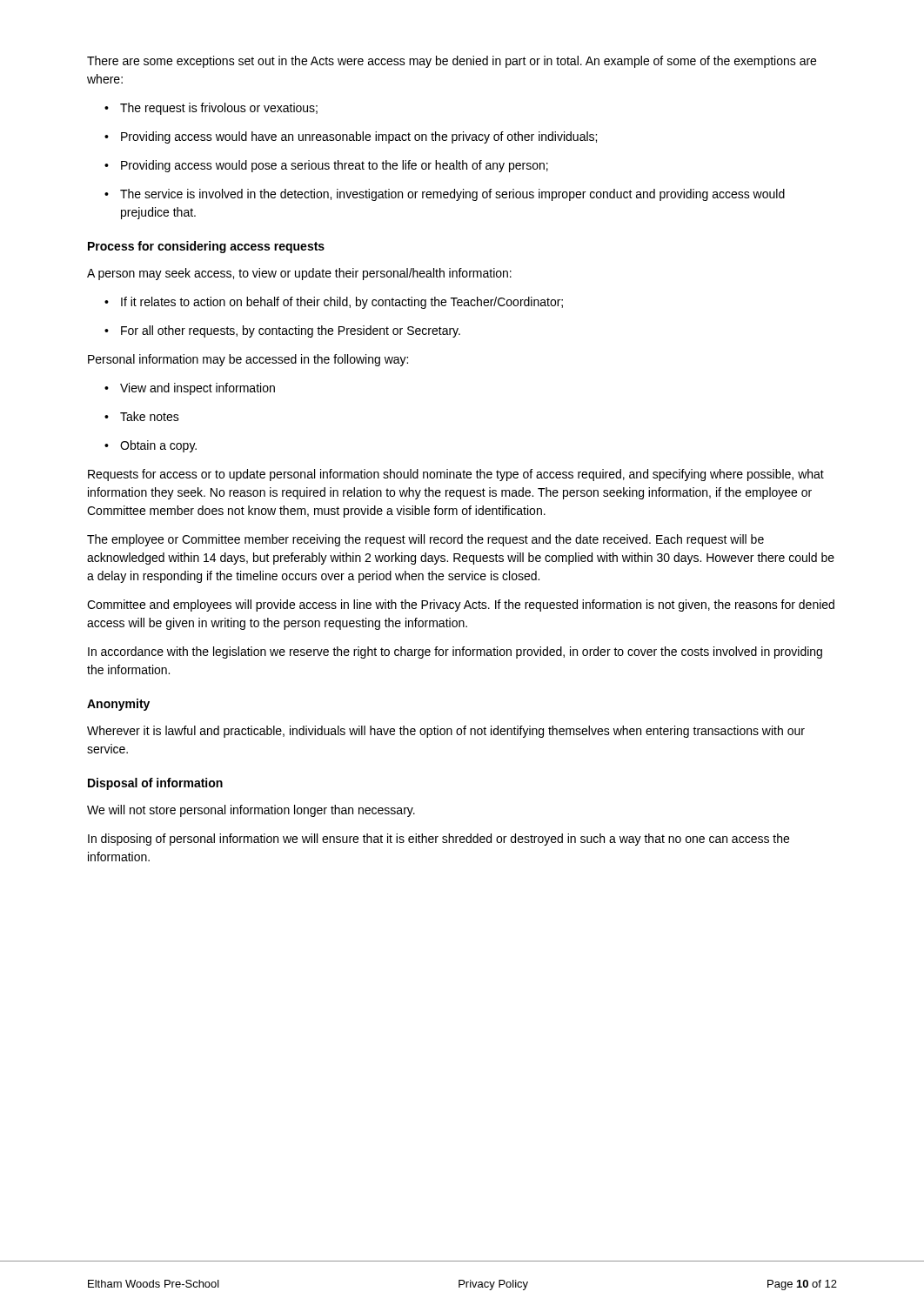Locate the region starting "The request is frivolous or vexatious;"
The height and width of the screenshot is (1305, 924).
pyautogui.click(x=211, y=109)
